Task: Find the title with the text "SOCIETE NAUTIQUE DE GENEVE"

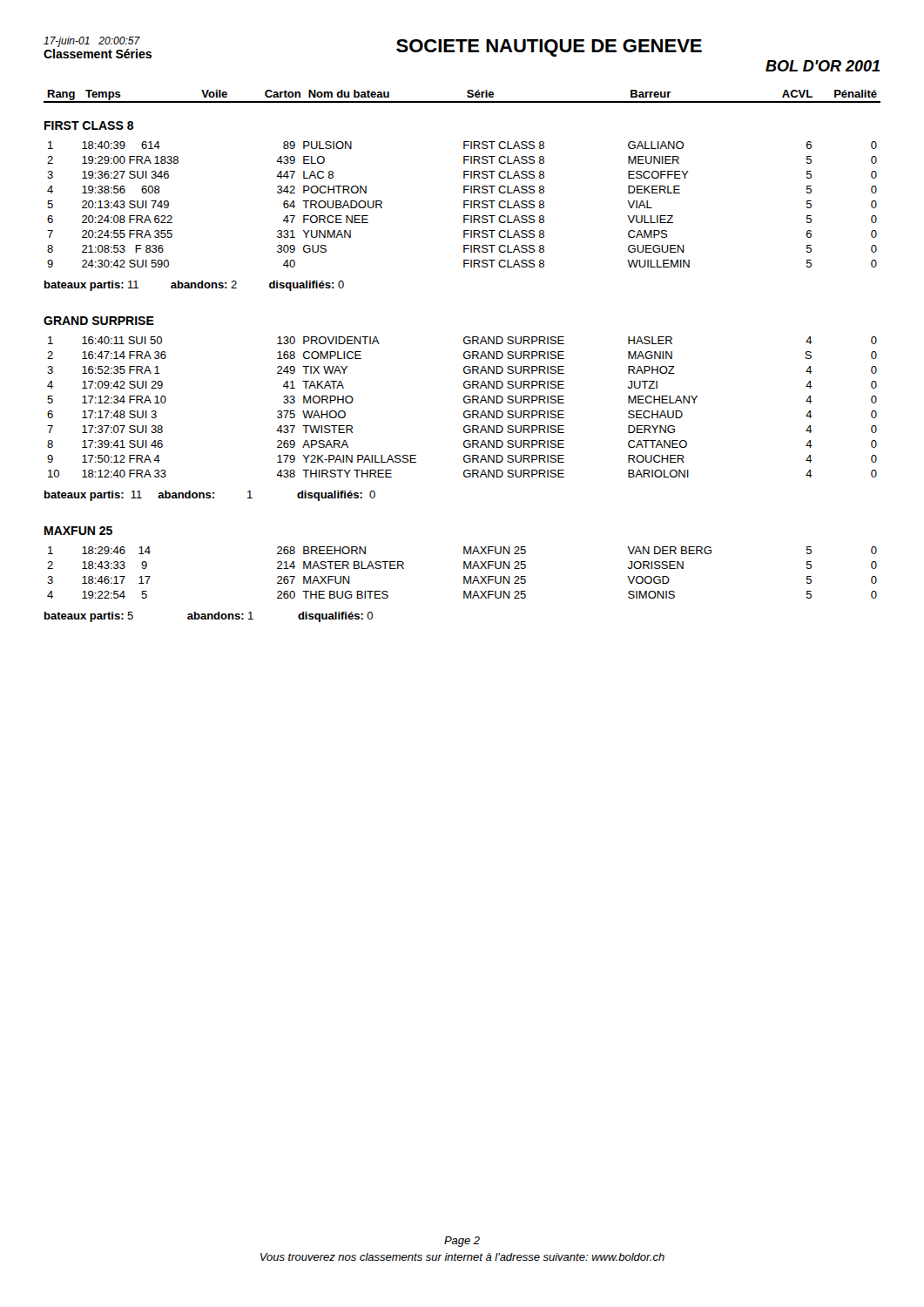Action: (549, 46)
